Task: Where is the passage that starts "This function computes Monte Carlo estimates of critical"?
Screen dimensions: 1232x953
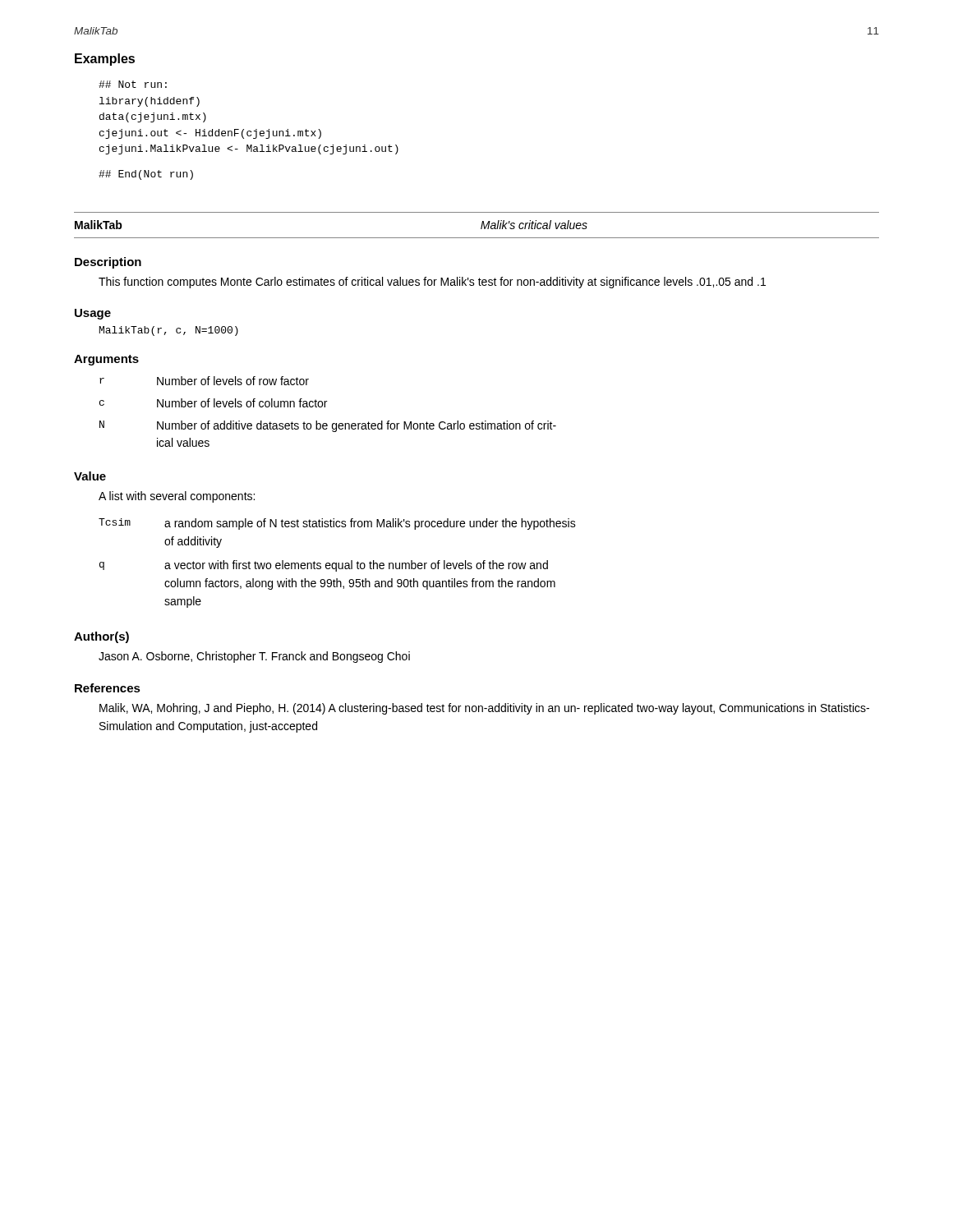Action: [432, 281]
